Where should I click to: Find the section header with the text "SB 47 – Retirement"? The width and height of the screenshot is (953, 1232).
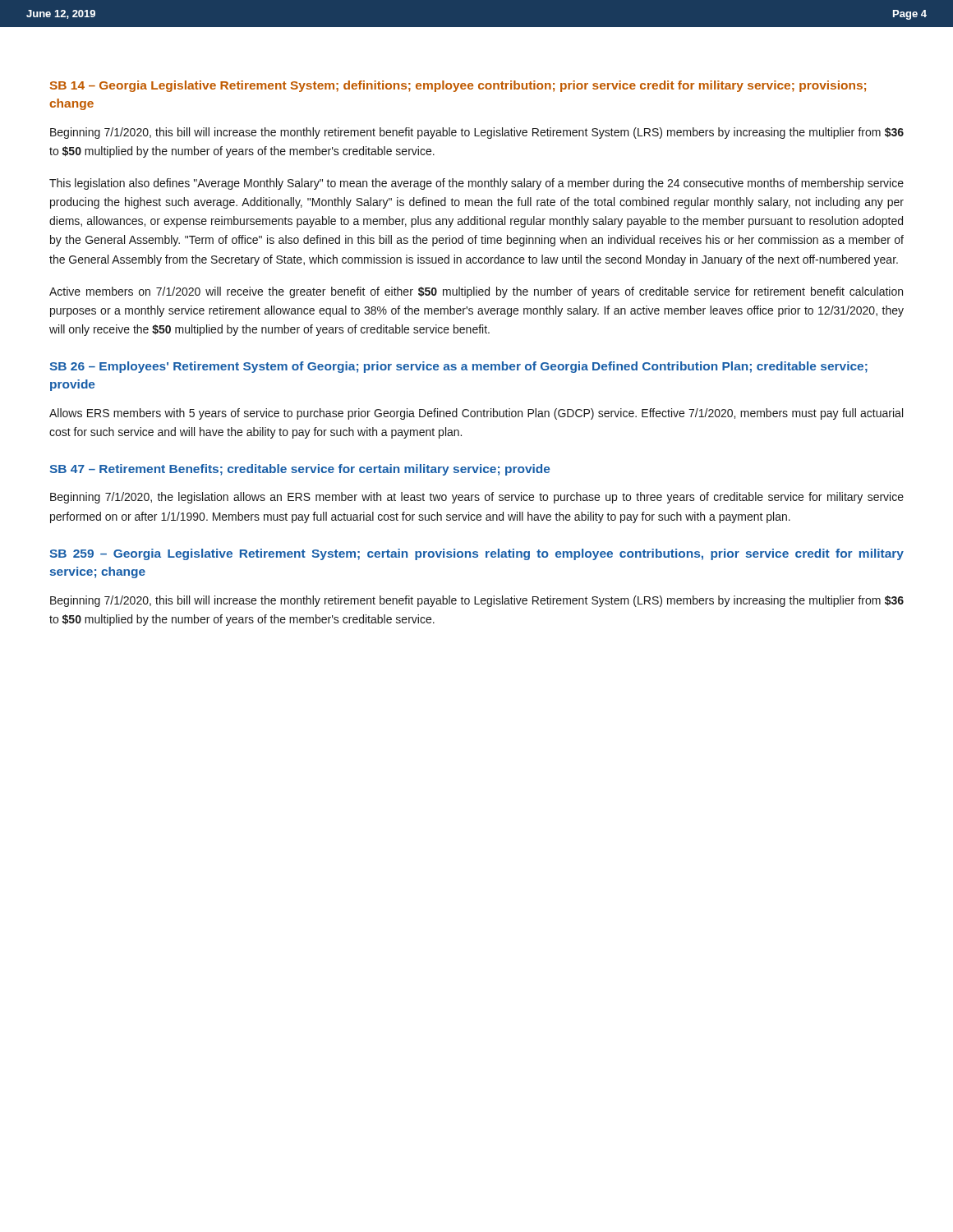tap(300, 469)
